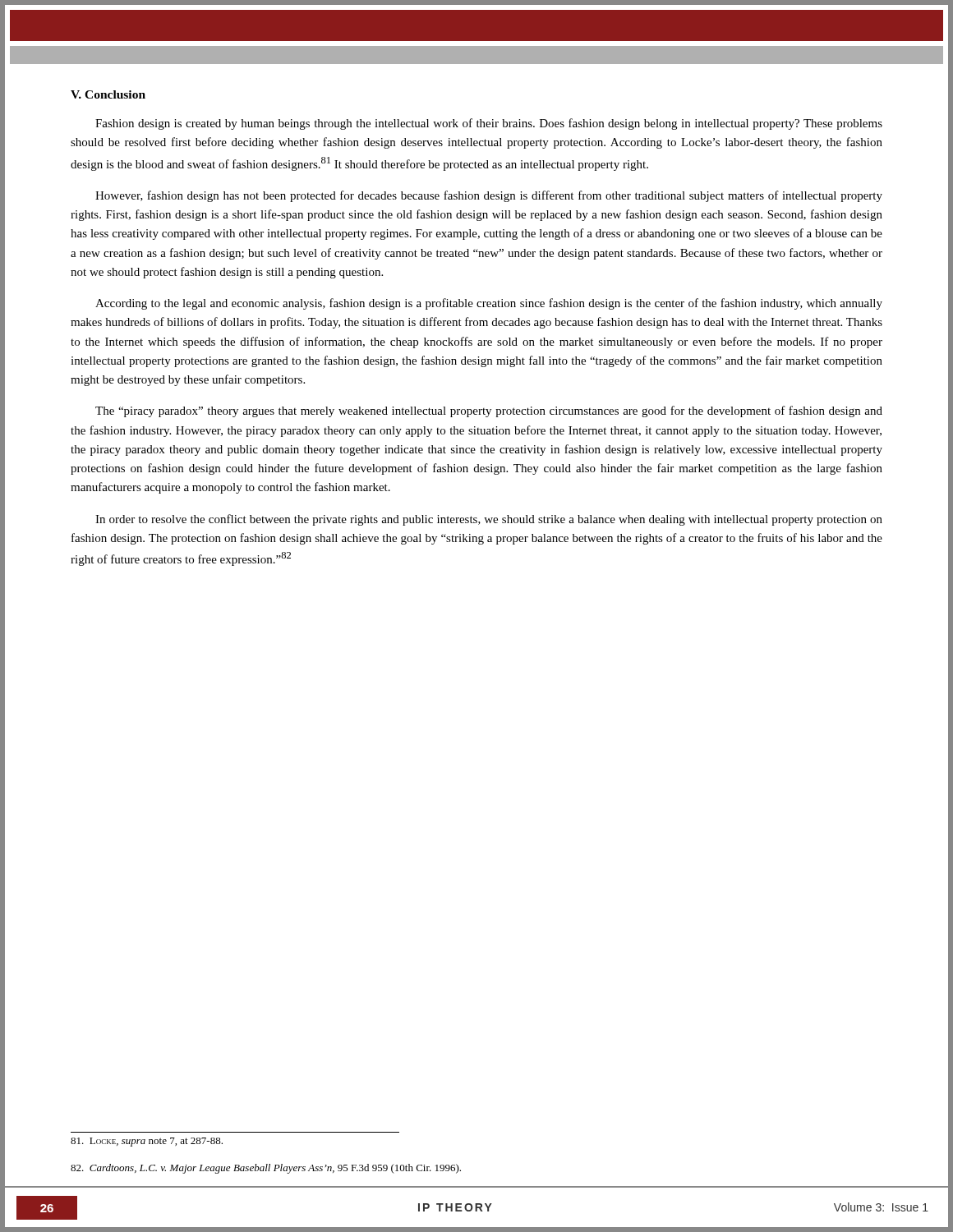Find the text block starting "Fashion design is created by"
This screenshot has height=1232, width=953.
point(476,144)
